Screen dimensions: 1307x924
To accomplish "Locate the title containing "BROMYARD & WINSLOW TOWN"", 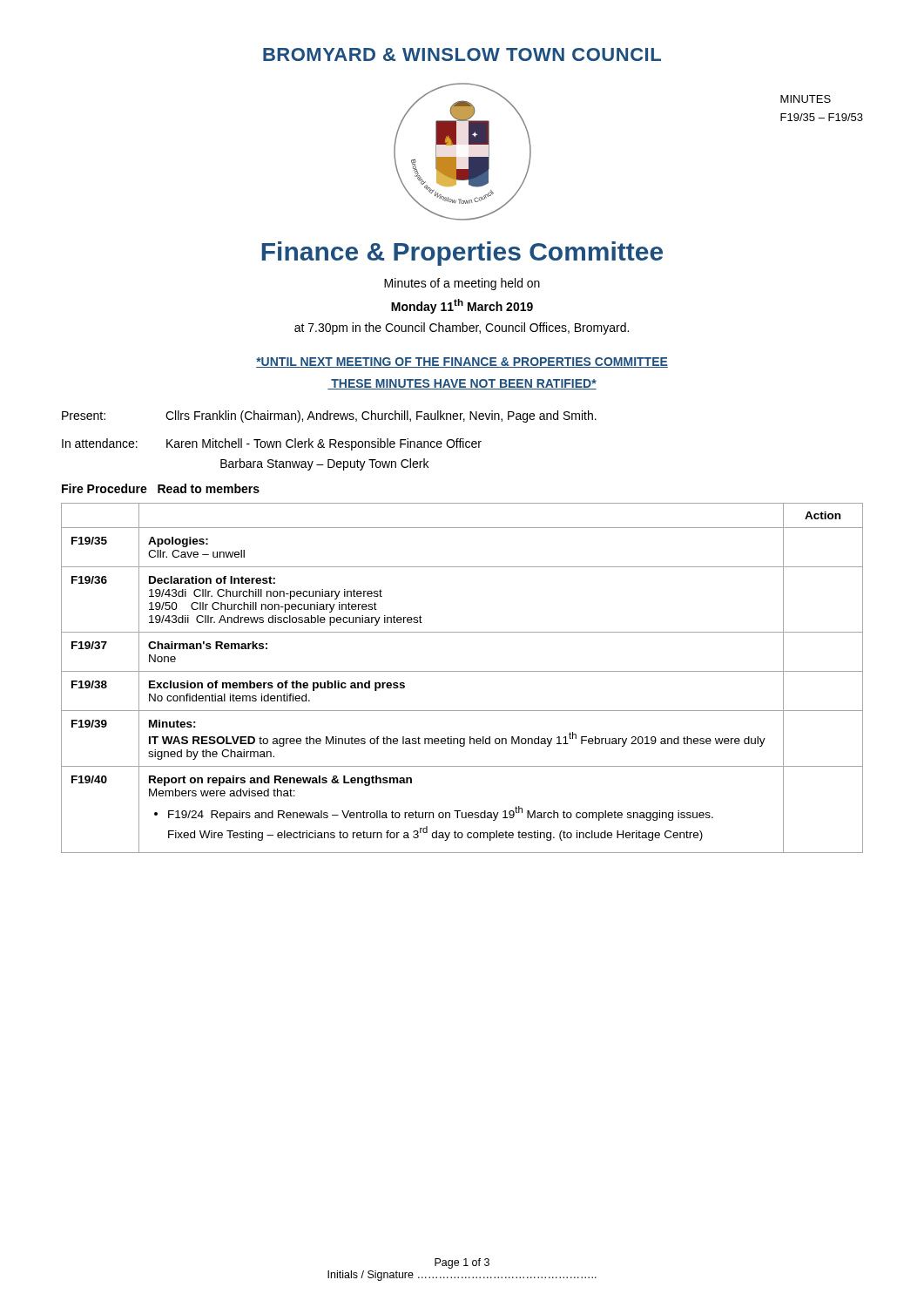I will (462, 54).
